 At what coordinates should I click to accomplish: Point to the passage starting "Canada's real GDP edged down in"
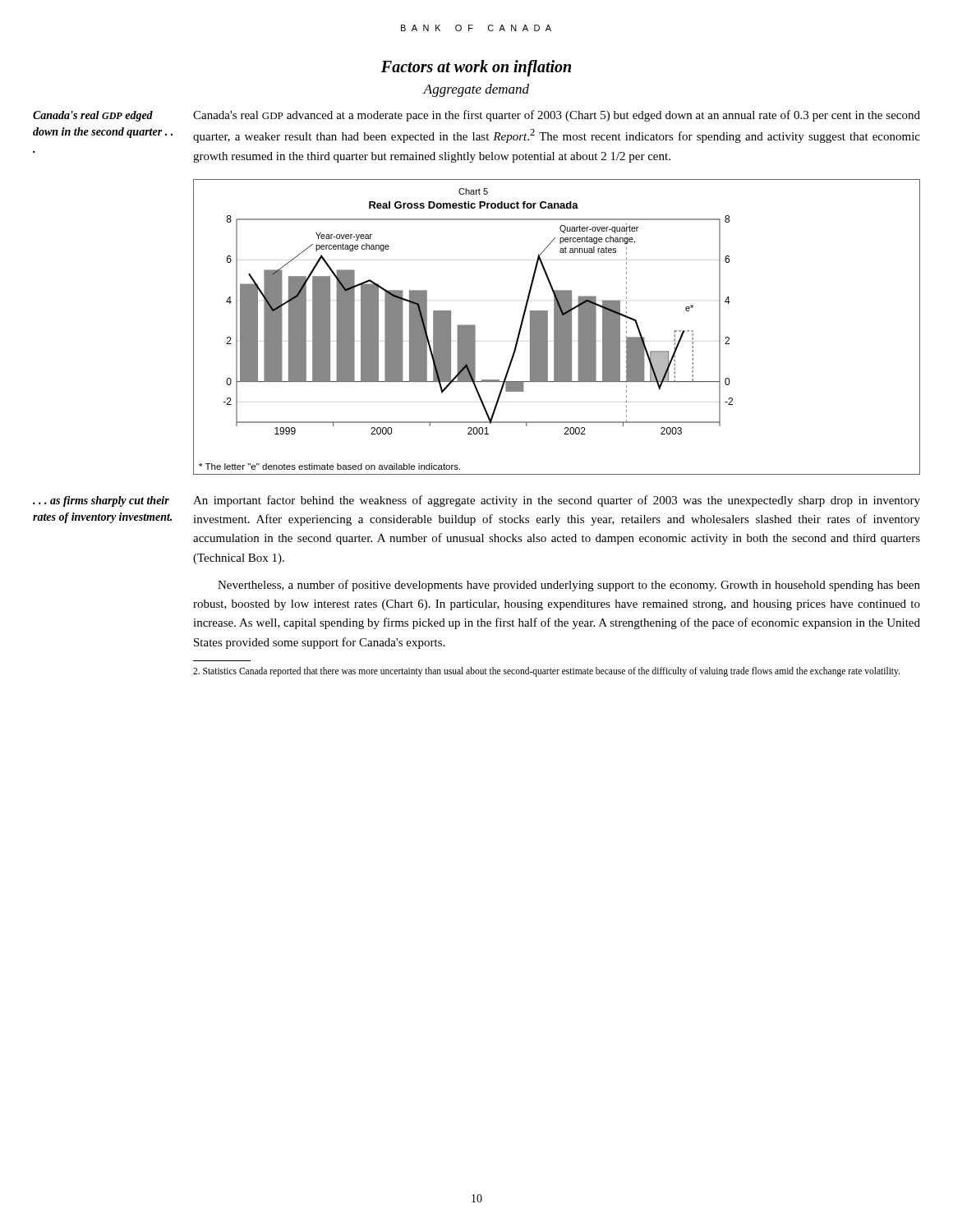pyautogui.click(x=103, y=132)
